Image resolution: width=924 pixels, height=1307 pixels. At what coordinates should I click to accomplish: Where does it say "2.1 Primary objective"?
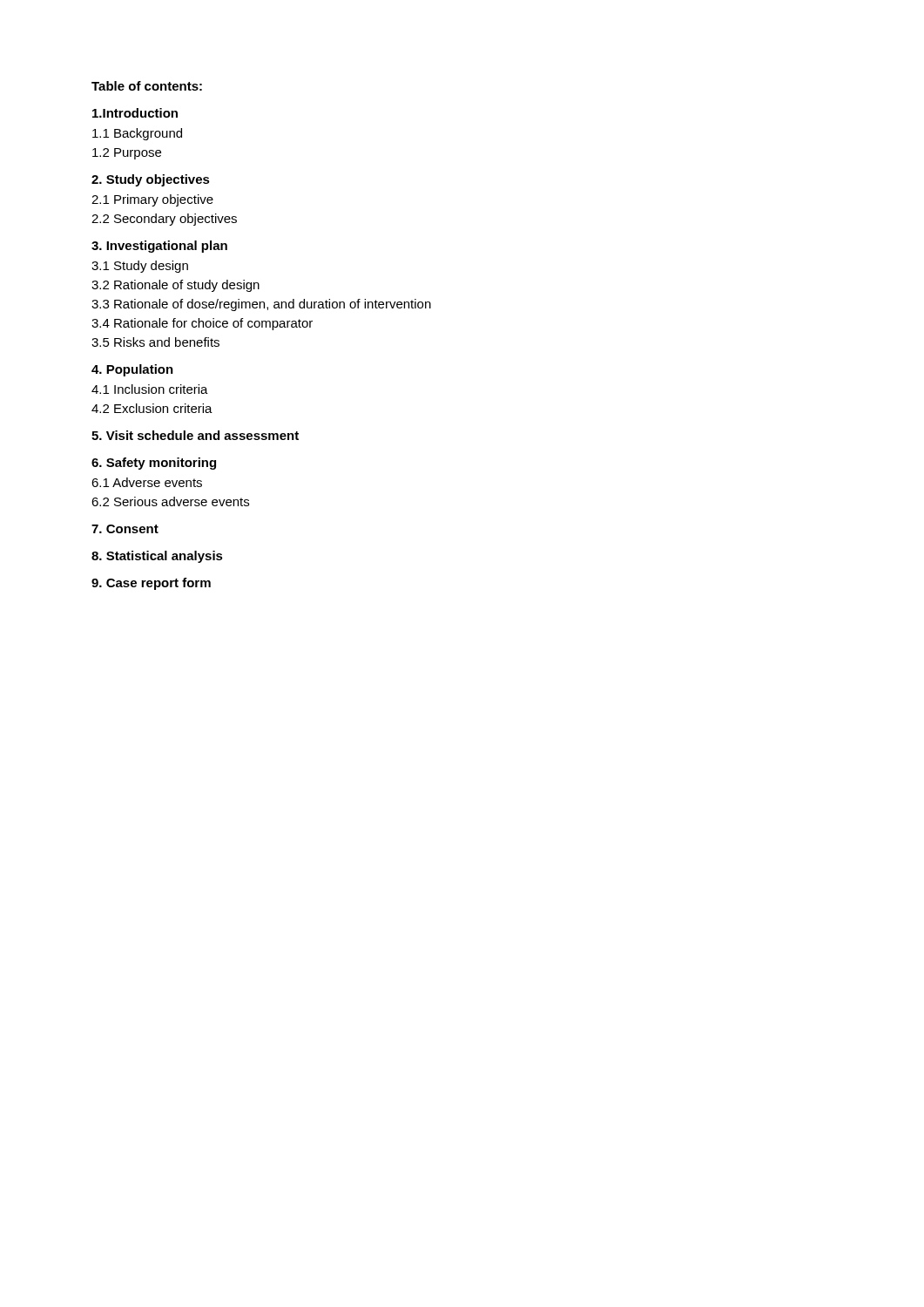click(152, 199)
